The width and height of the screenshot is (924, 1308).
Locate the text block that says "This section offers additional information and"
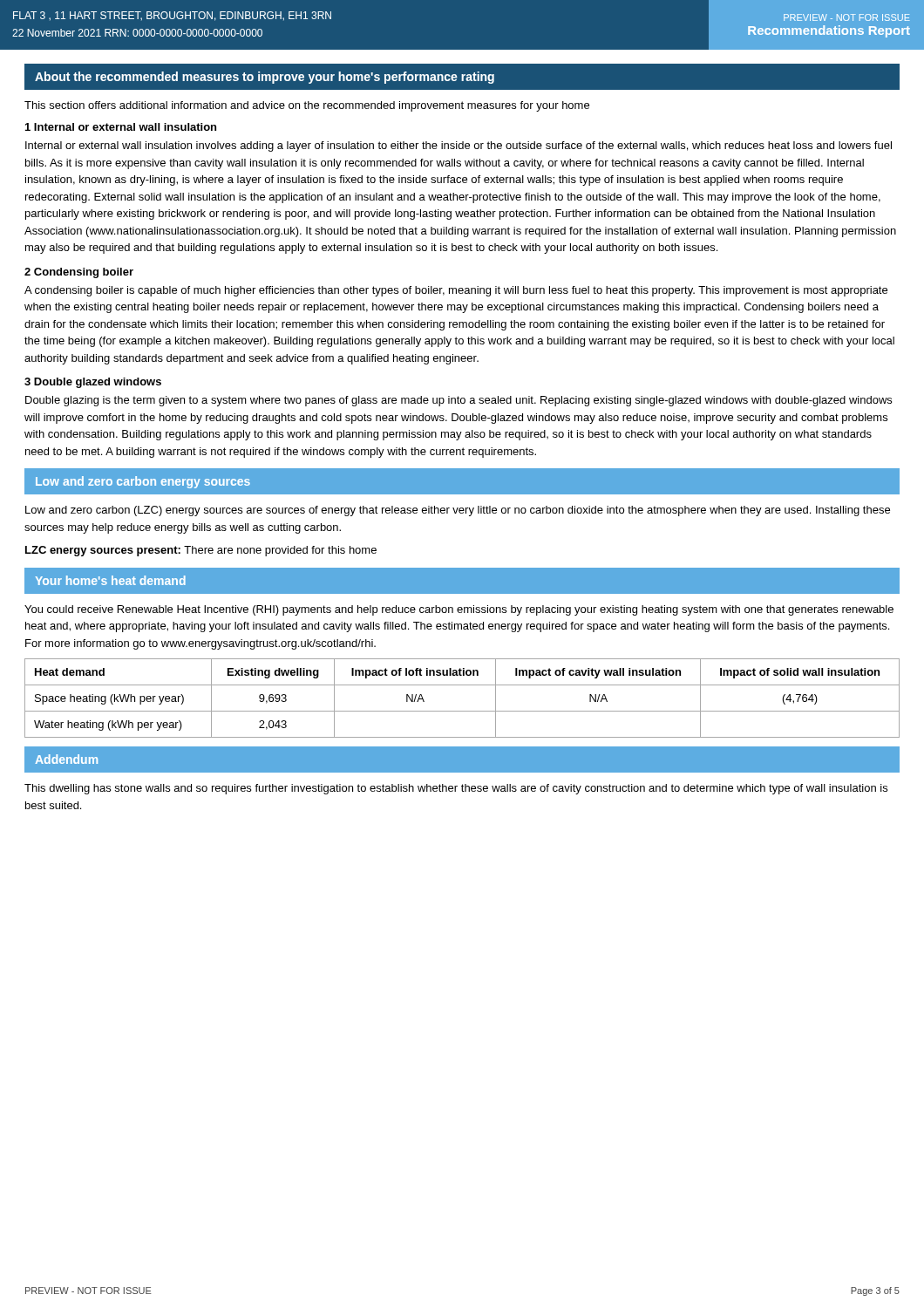click(307, 105)
